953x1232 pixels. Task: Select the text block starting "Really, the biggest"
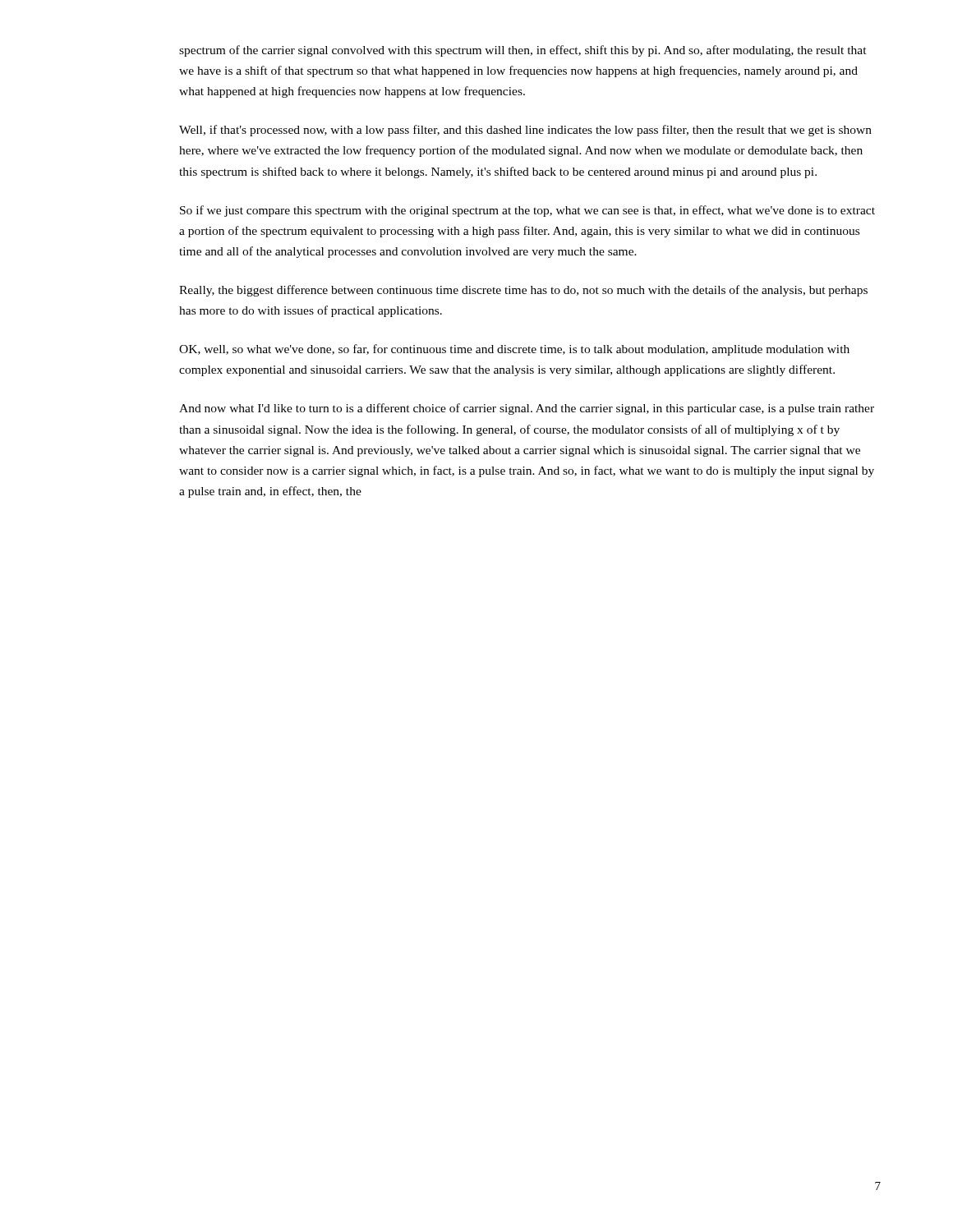tap(524, 300)
